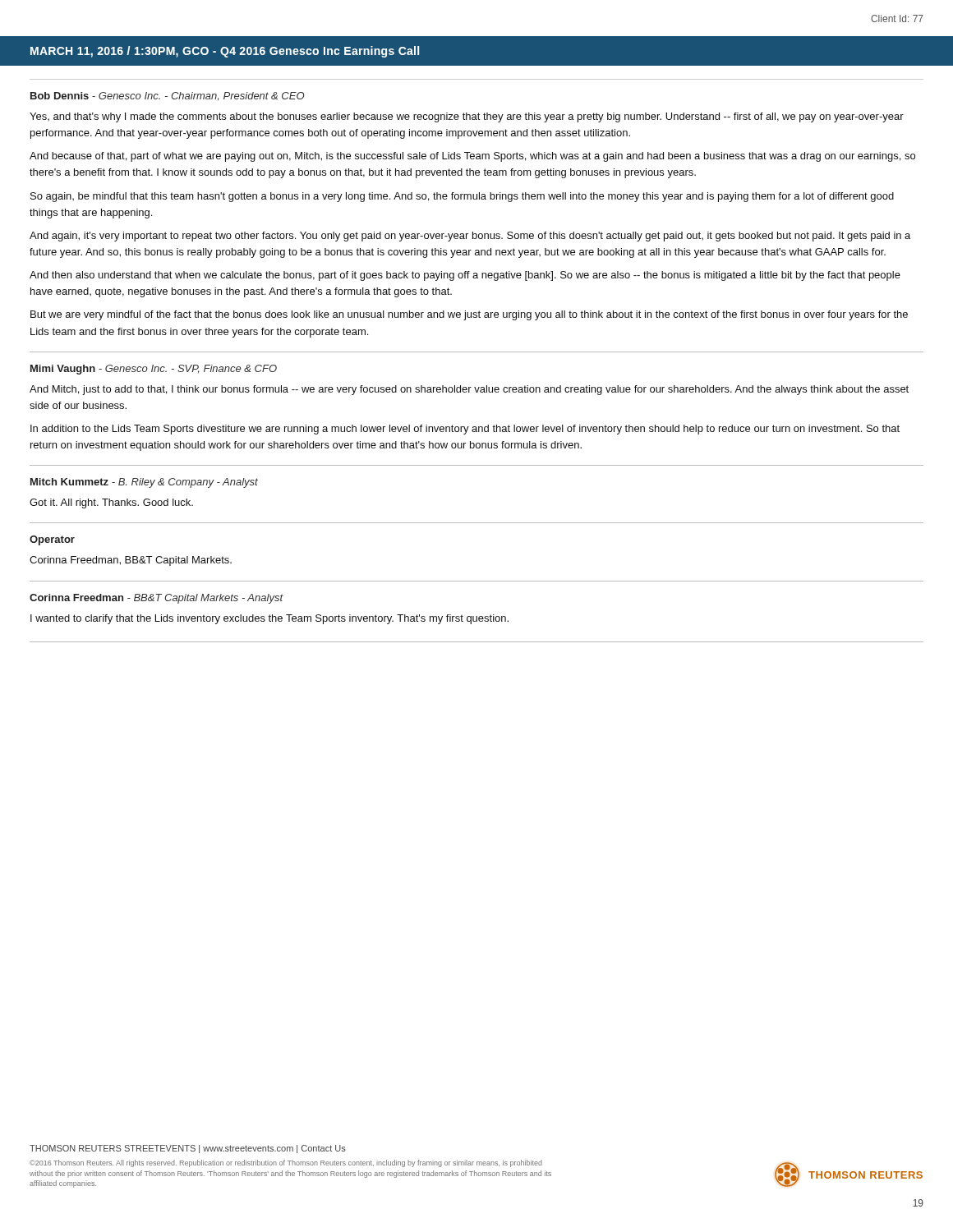Image resolution: width=953 pixels, height=1232 pixels.
Task: Point to the region starting "Mitch Kummetz - B. Riley & Company -"
Action: pos(144,482)
